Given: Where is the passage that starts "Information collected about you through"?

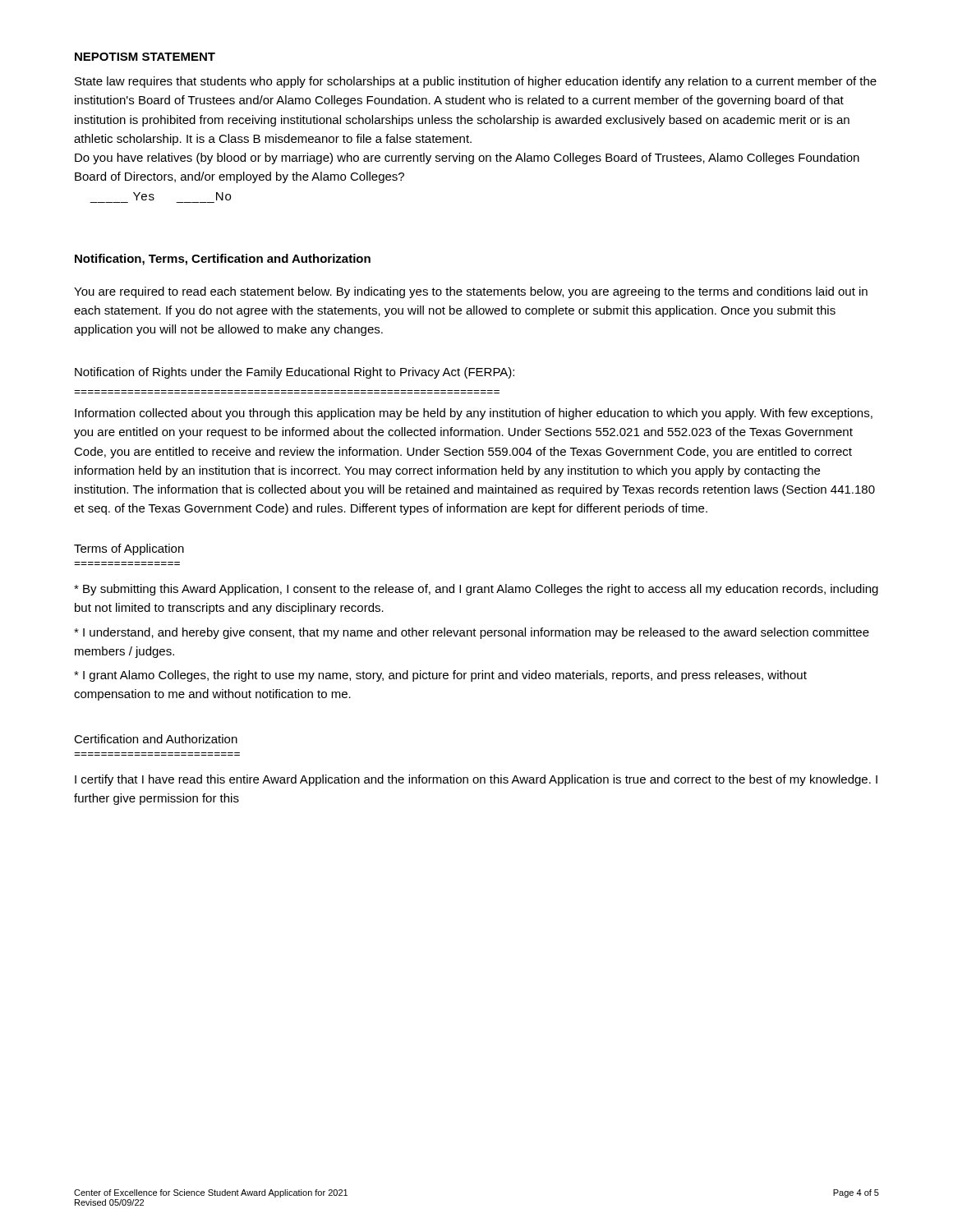Looking at the screenshot, I should point(474,460).
